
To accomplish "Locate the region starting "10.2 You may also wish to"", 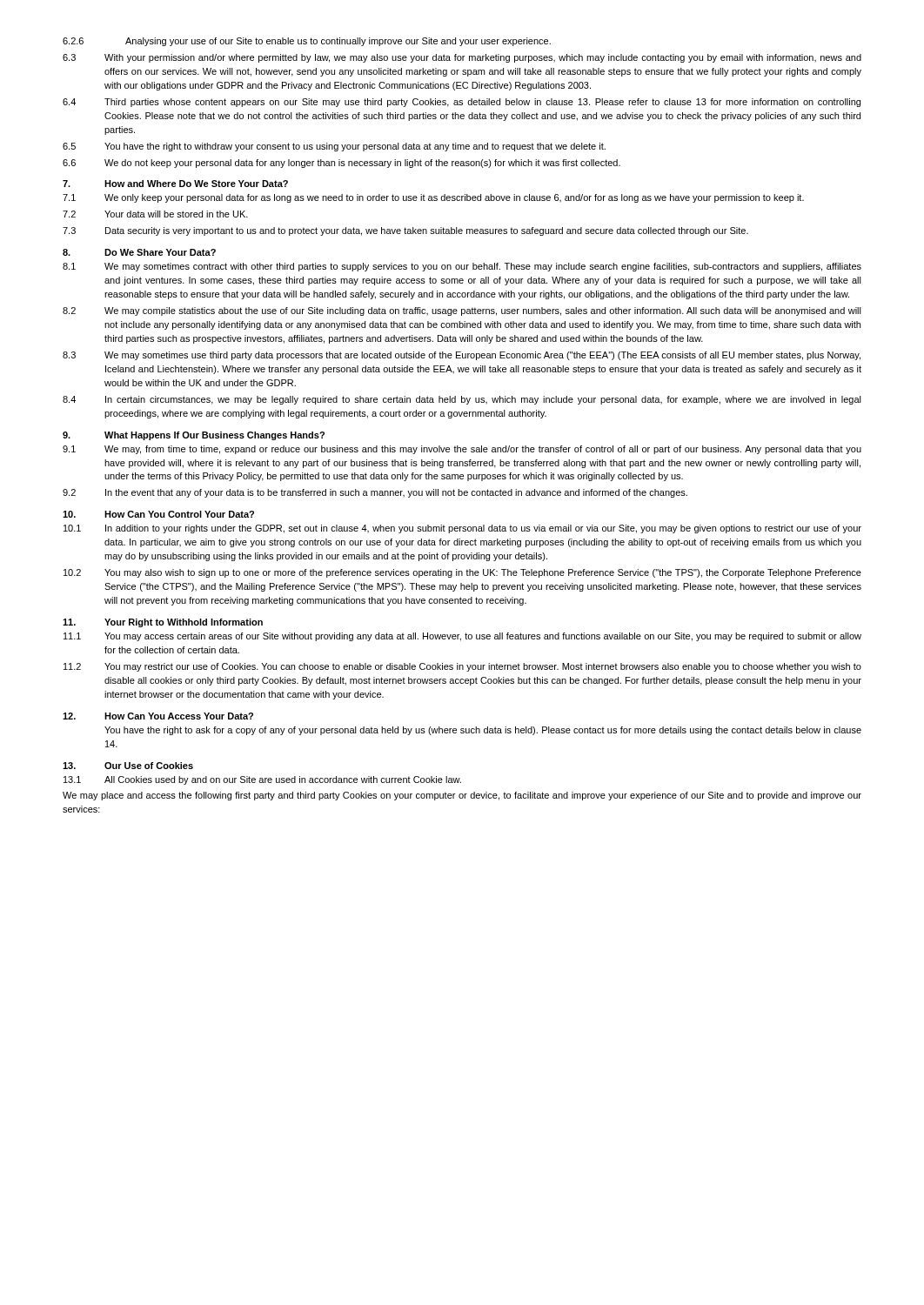I will tap(462, 587).
